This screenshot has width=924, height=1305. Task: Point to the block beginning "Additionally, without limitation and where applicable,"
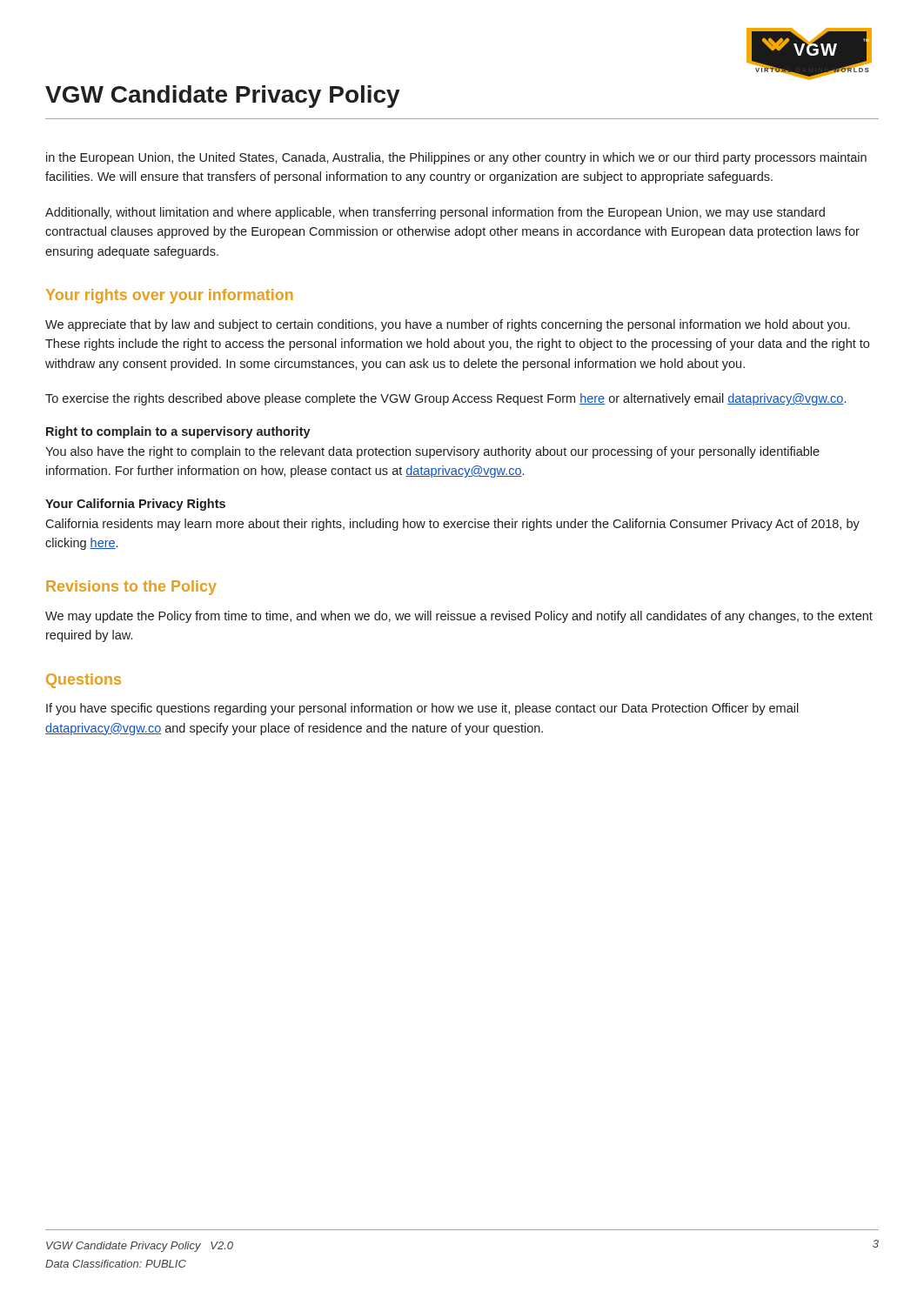pyautogui.click(x=452, y=232)
